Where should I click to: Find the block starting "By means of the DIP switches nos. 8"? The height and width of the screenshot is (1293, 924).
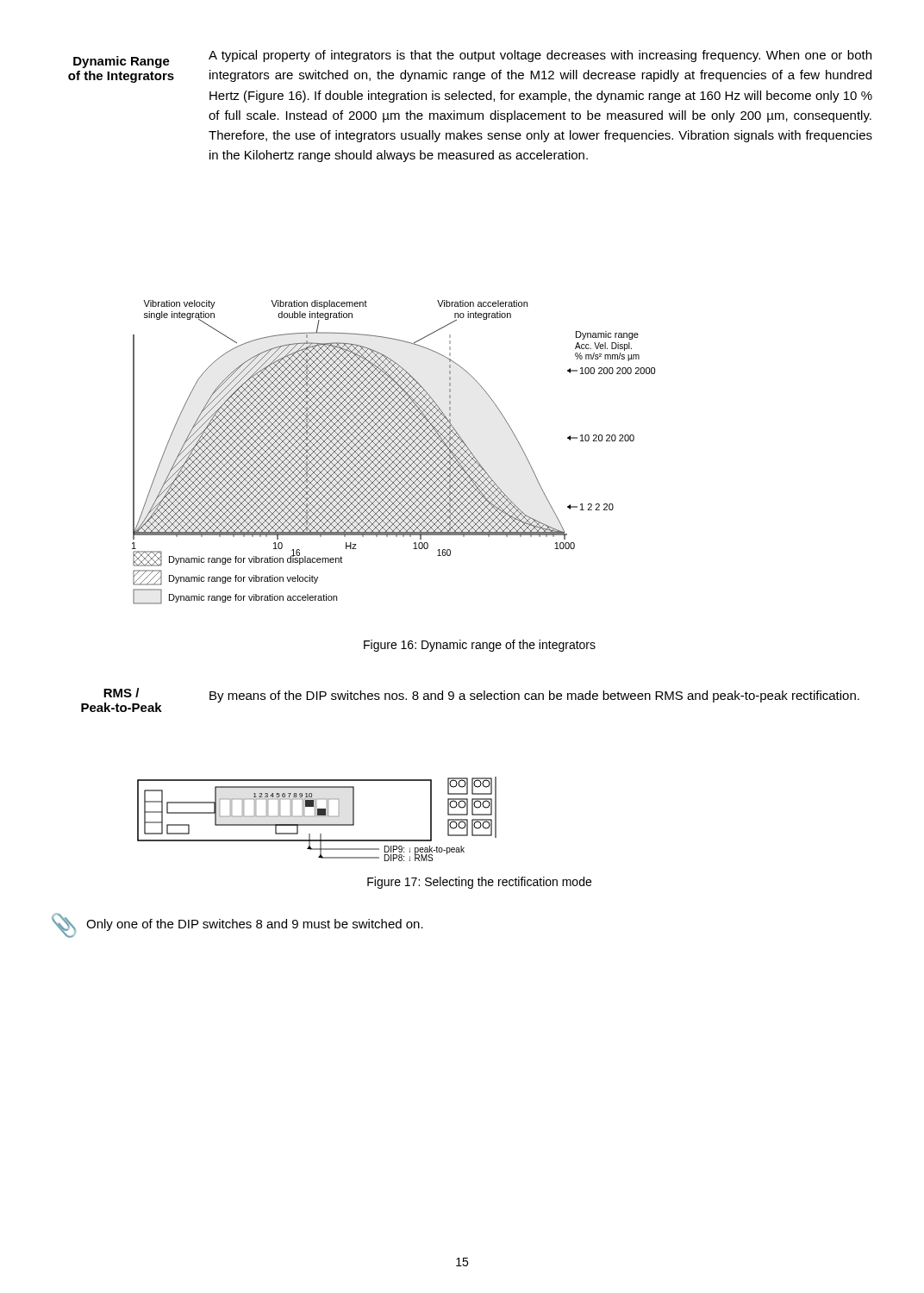[534, 695]
